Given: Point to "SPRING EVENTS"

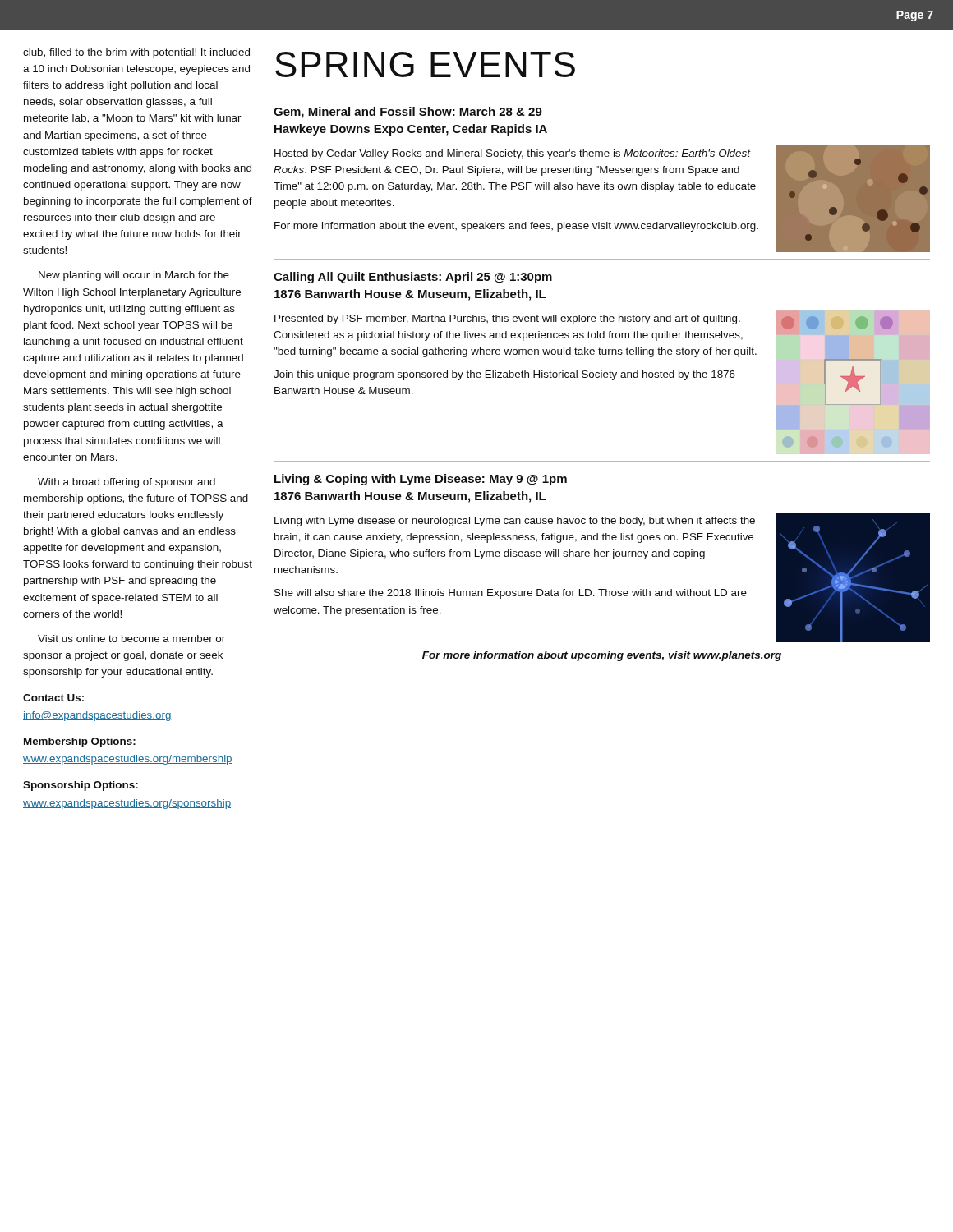Looking at the screenshot, I should click(426, 64).
